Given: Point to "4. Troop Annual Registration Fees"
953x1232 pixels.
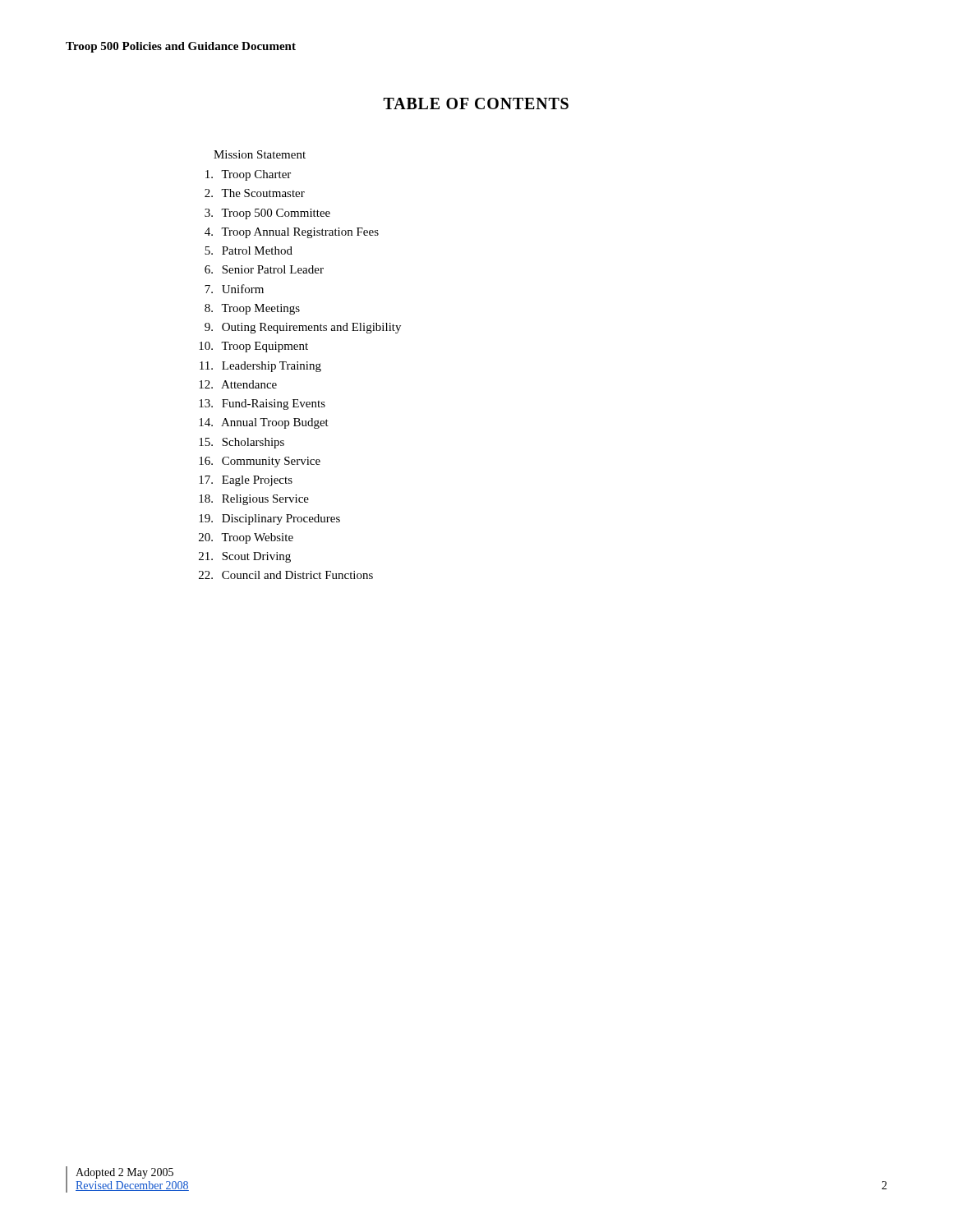Looking at the screenshot, I should (284, 232).
